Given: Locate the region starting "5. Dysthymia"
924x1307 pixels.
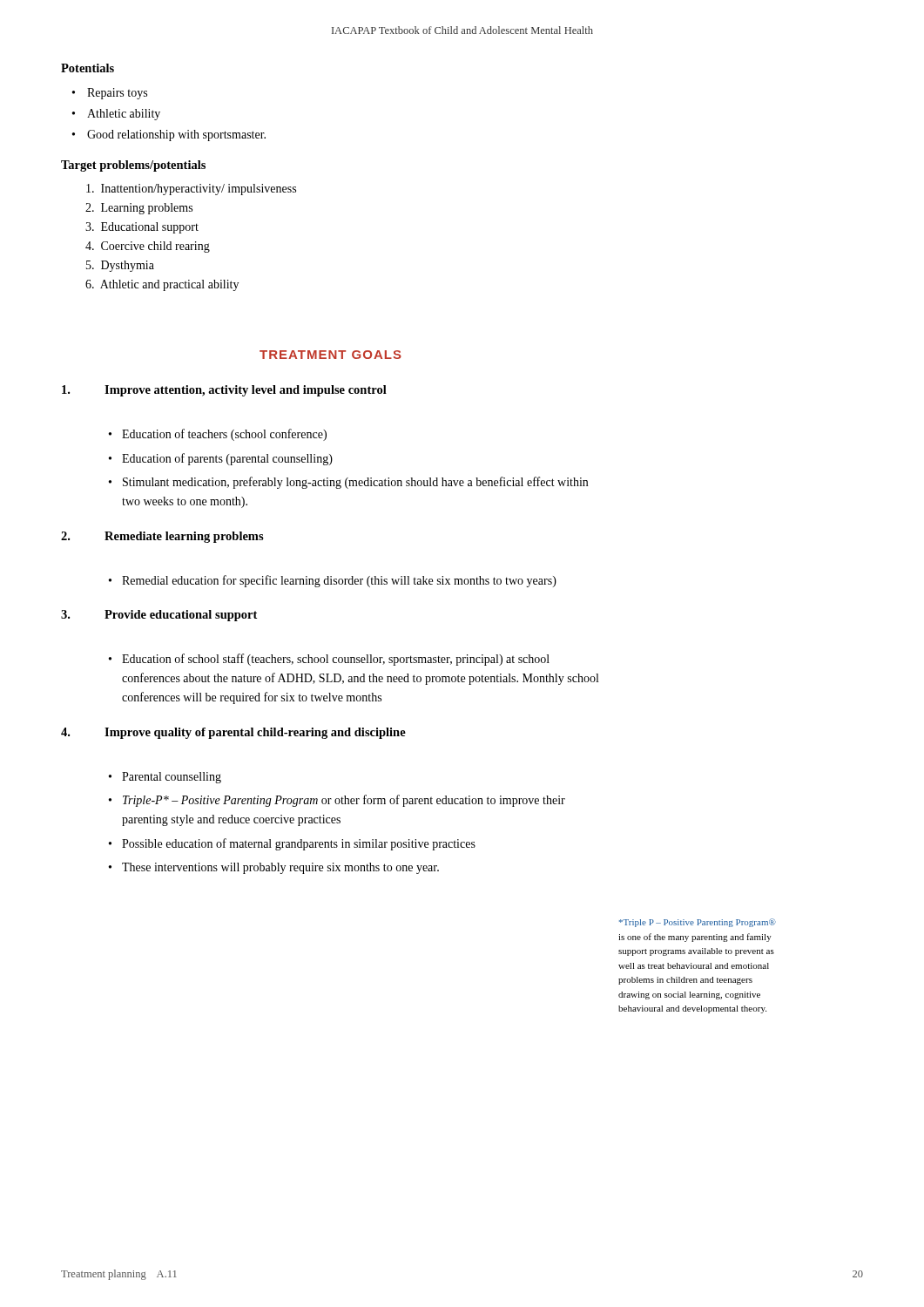Looking at the screenshot, I should [x=120, y=265].
